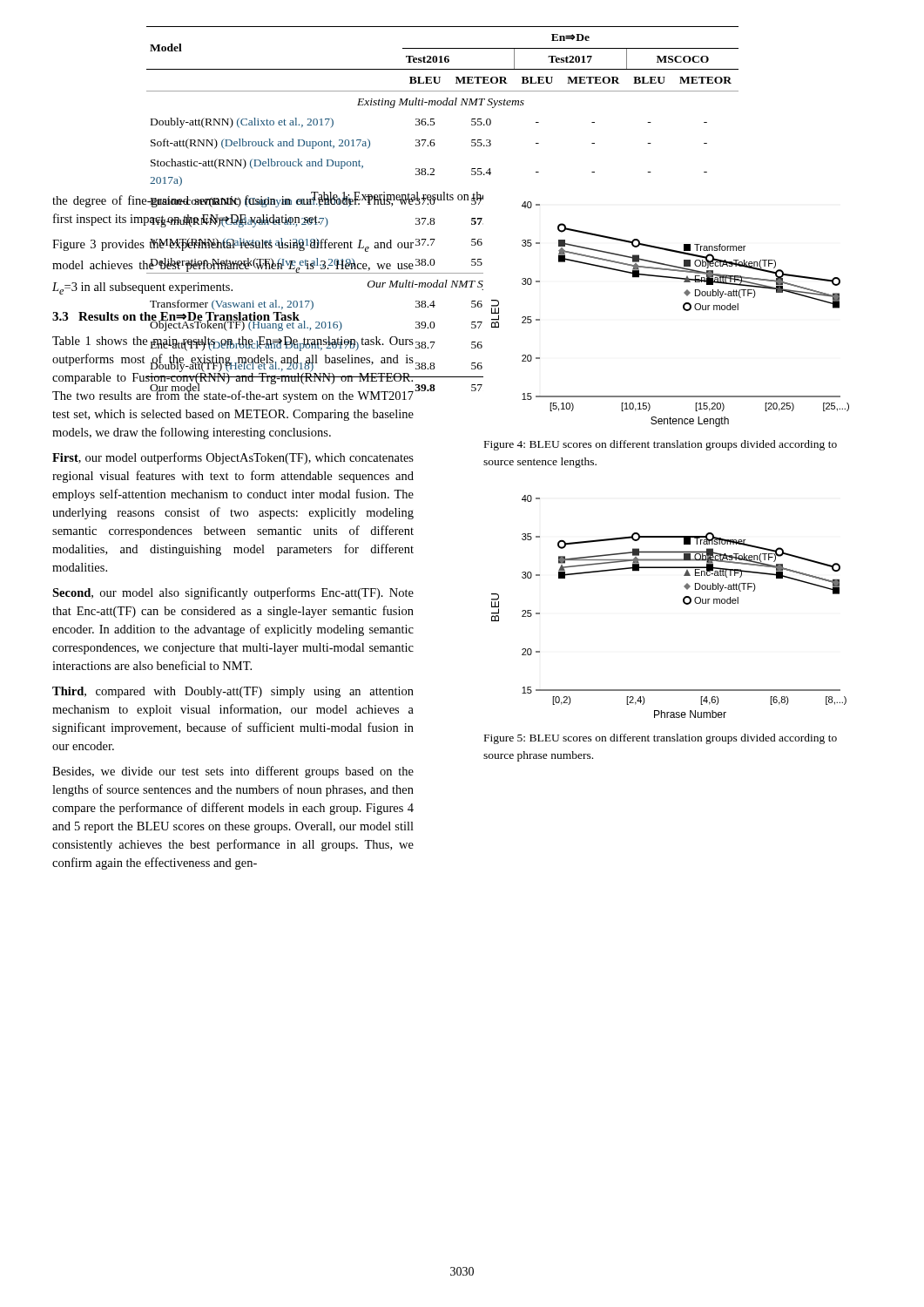The width and height of the screenshot is (924, 1307).
Task: Point to the region starting "Second, our model also significantly"
Action: coord(233,629)
